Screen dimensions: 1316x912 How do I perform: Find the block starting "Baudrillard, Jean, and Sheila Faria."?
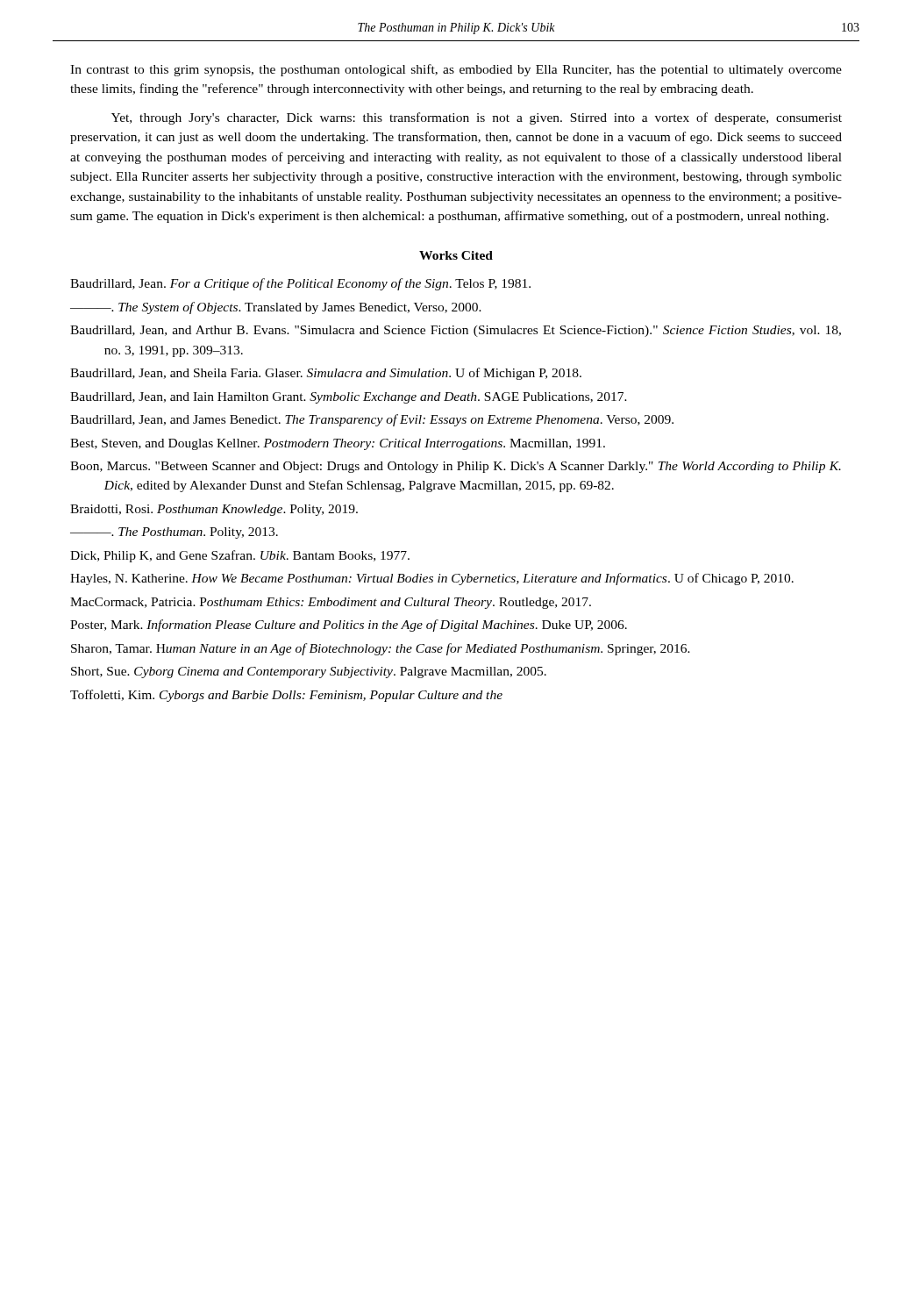point(326,372)
